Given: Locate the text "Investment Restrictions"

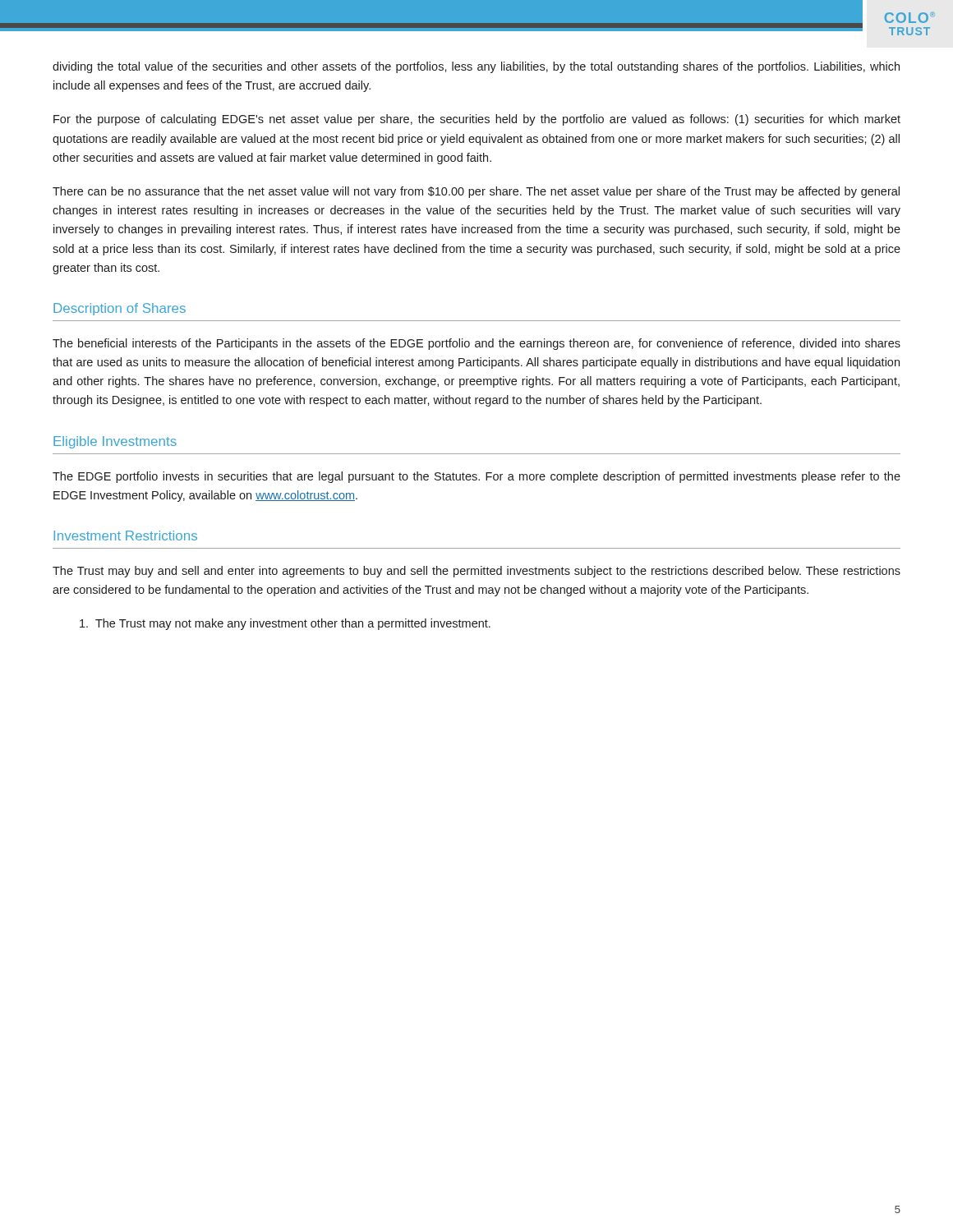Looking at the screenshot, I should point(476,538).
